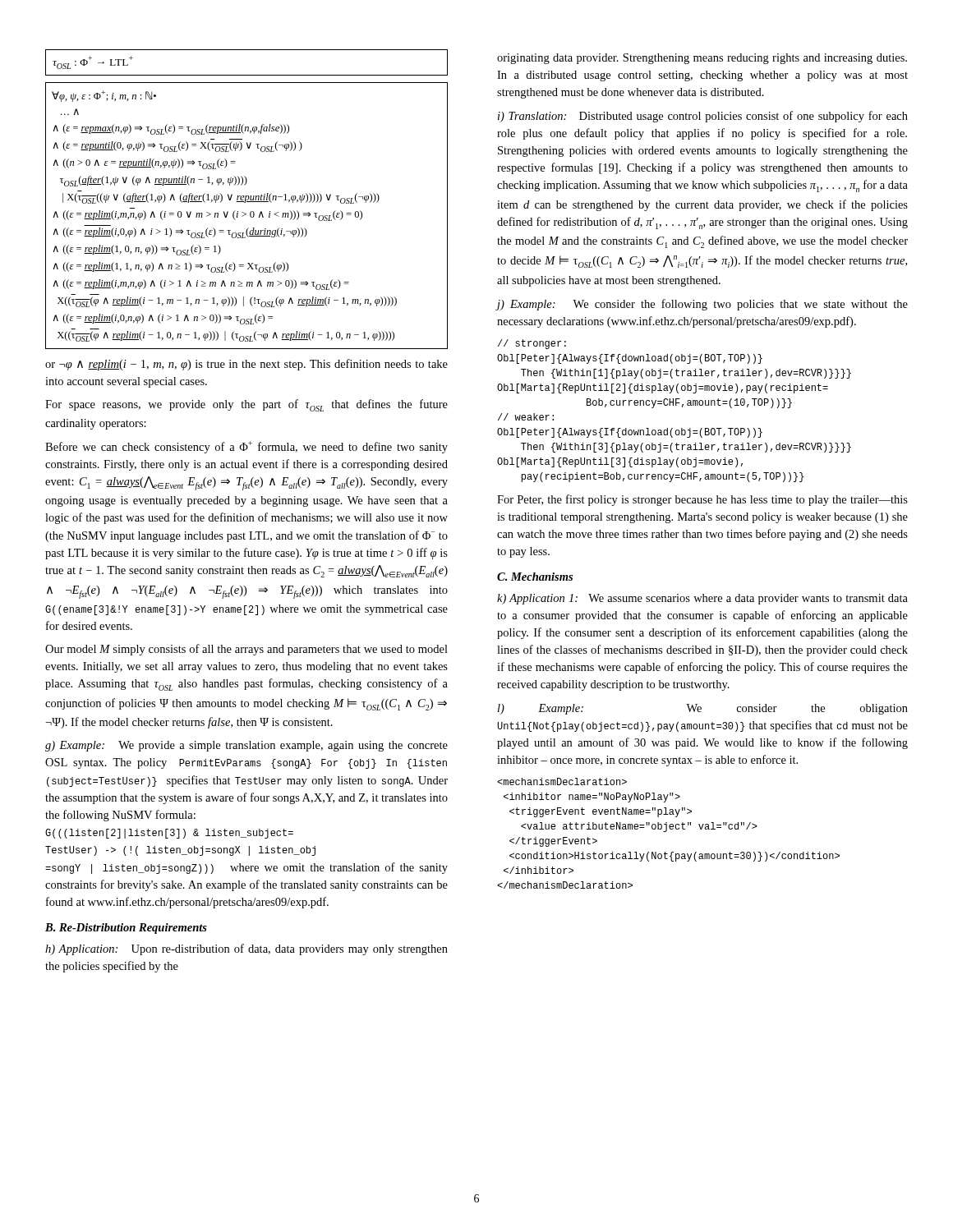Navigate to the text starting "originating data provider."
The height and width of the screenshot is (1232, 953).
click(x=702, y=75)
